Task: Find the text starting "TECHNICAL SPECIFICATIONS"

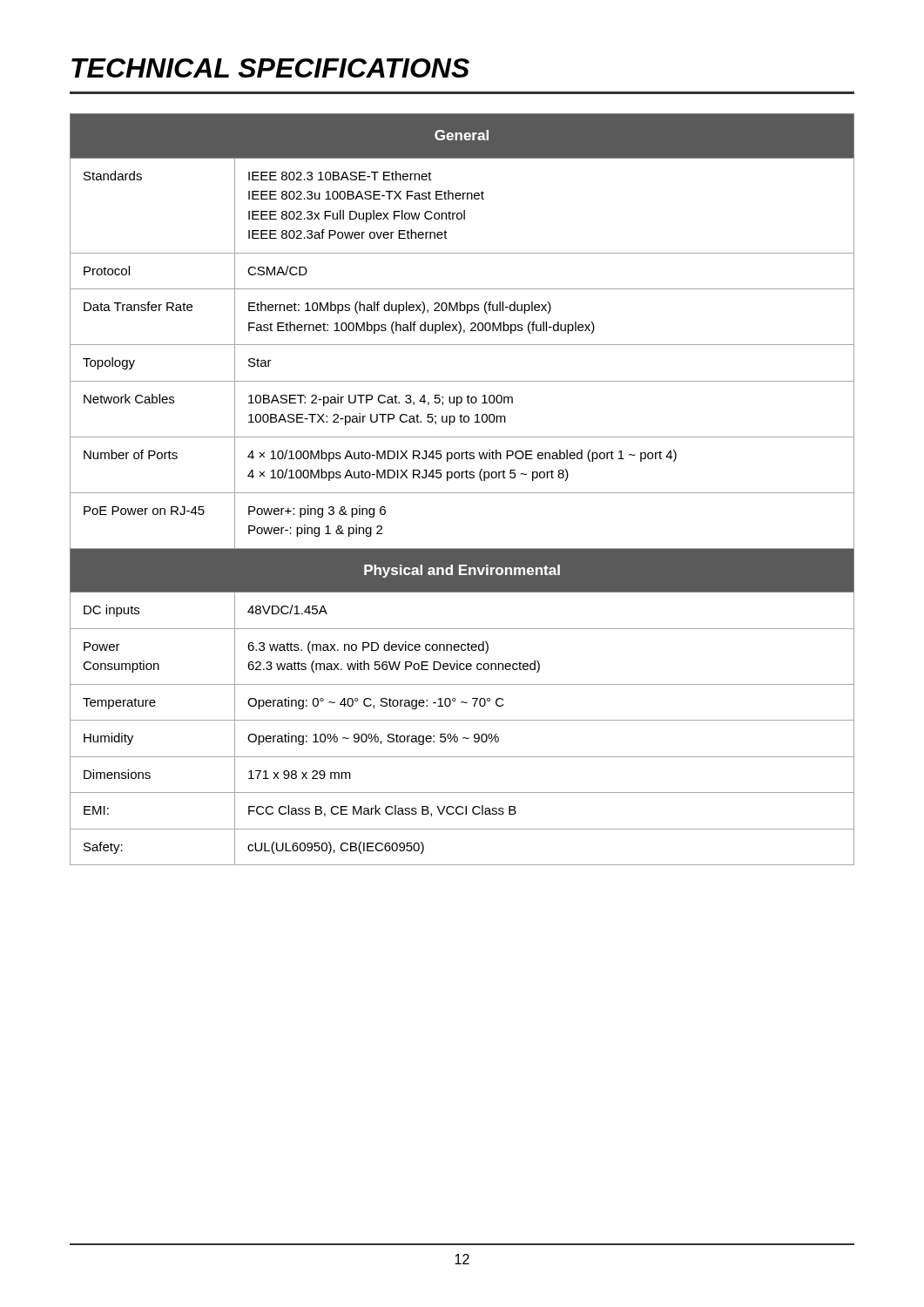Action: coord(462,73)
